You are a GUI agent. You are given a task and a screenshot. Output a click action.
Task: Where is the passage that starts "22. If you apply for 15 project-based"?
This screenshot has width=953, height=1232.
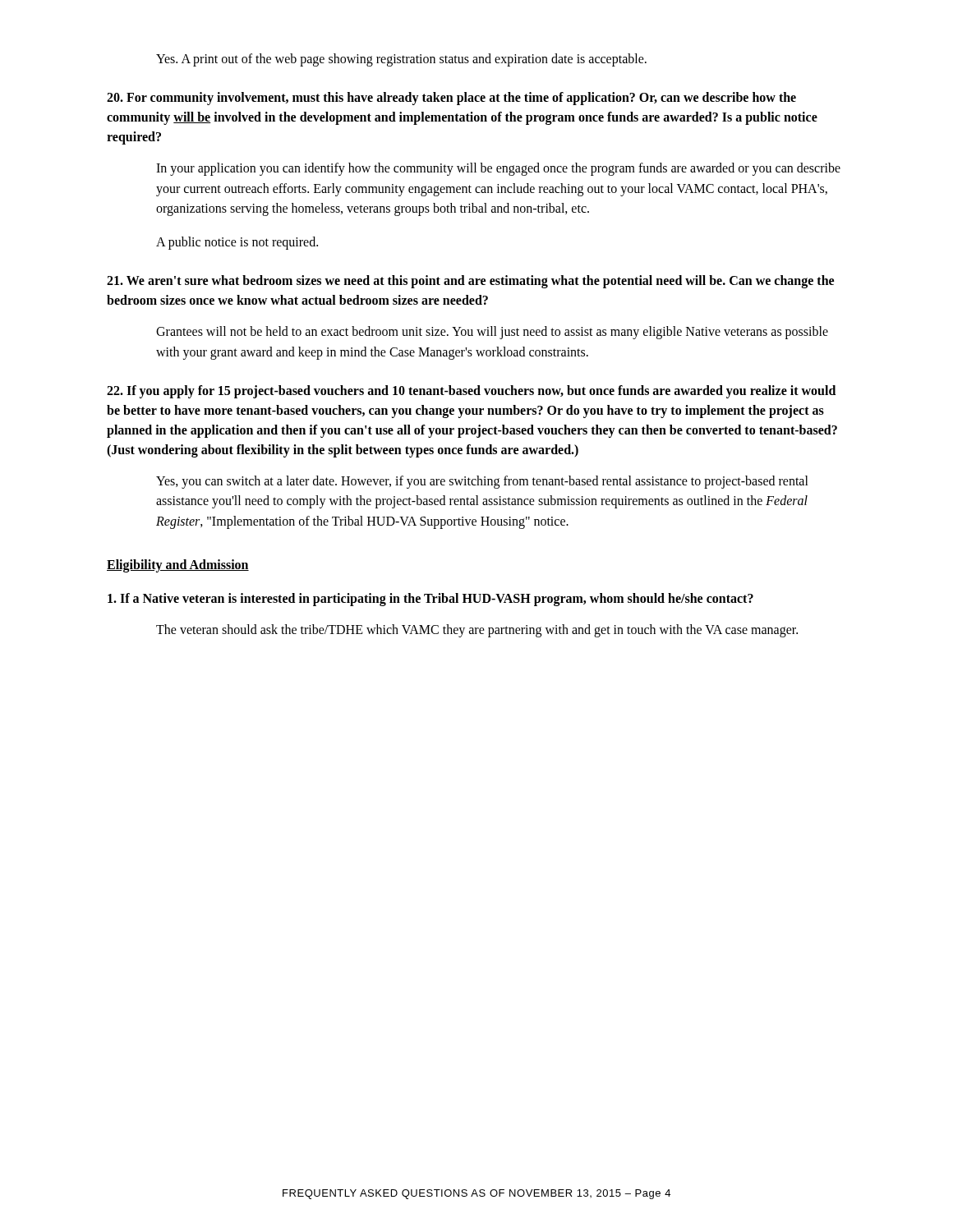[476, 420]
